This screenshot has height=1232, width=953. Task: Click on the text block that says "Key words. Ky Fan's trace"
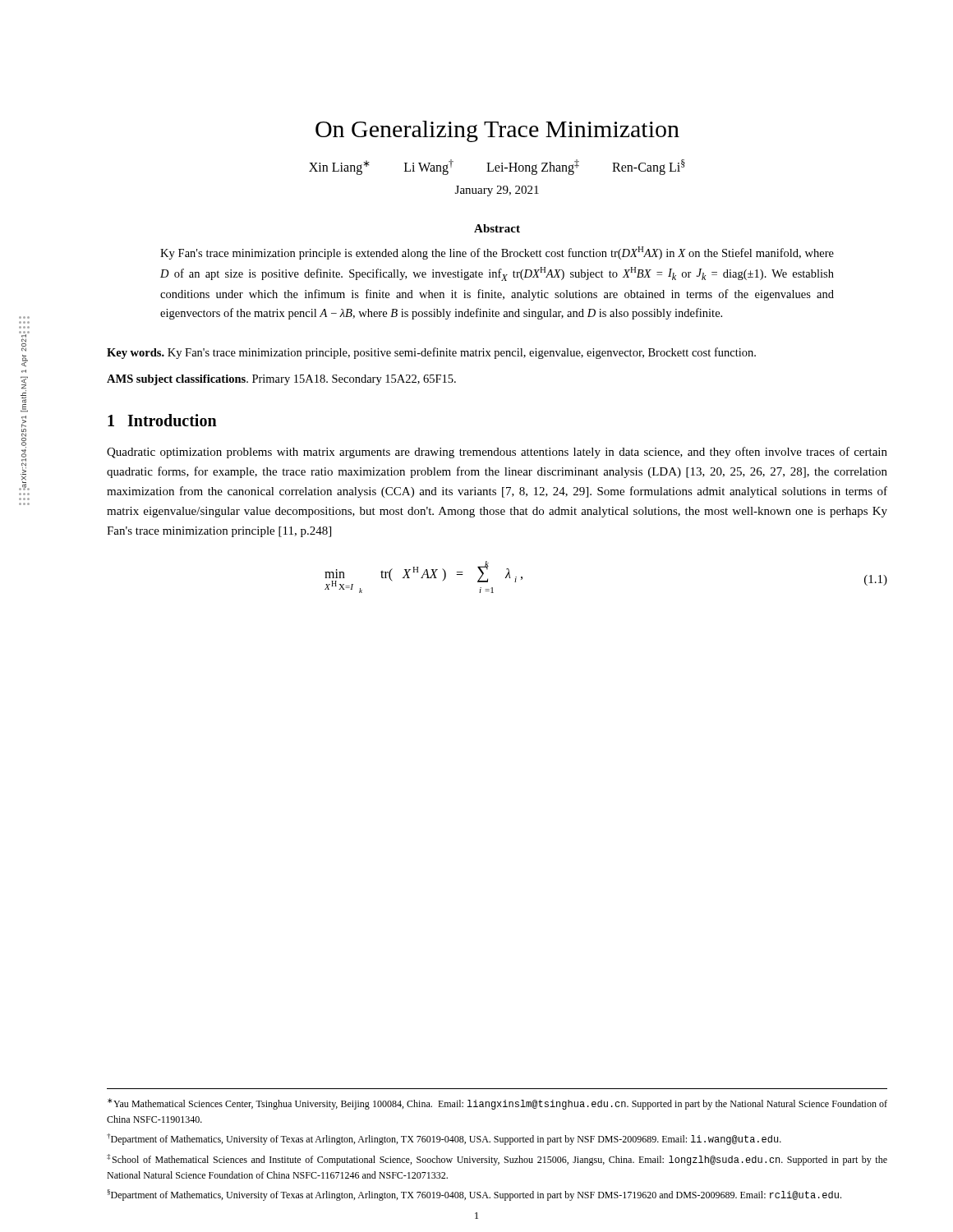(x=432, y=352)
